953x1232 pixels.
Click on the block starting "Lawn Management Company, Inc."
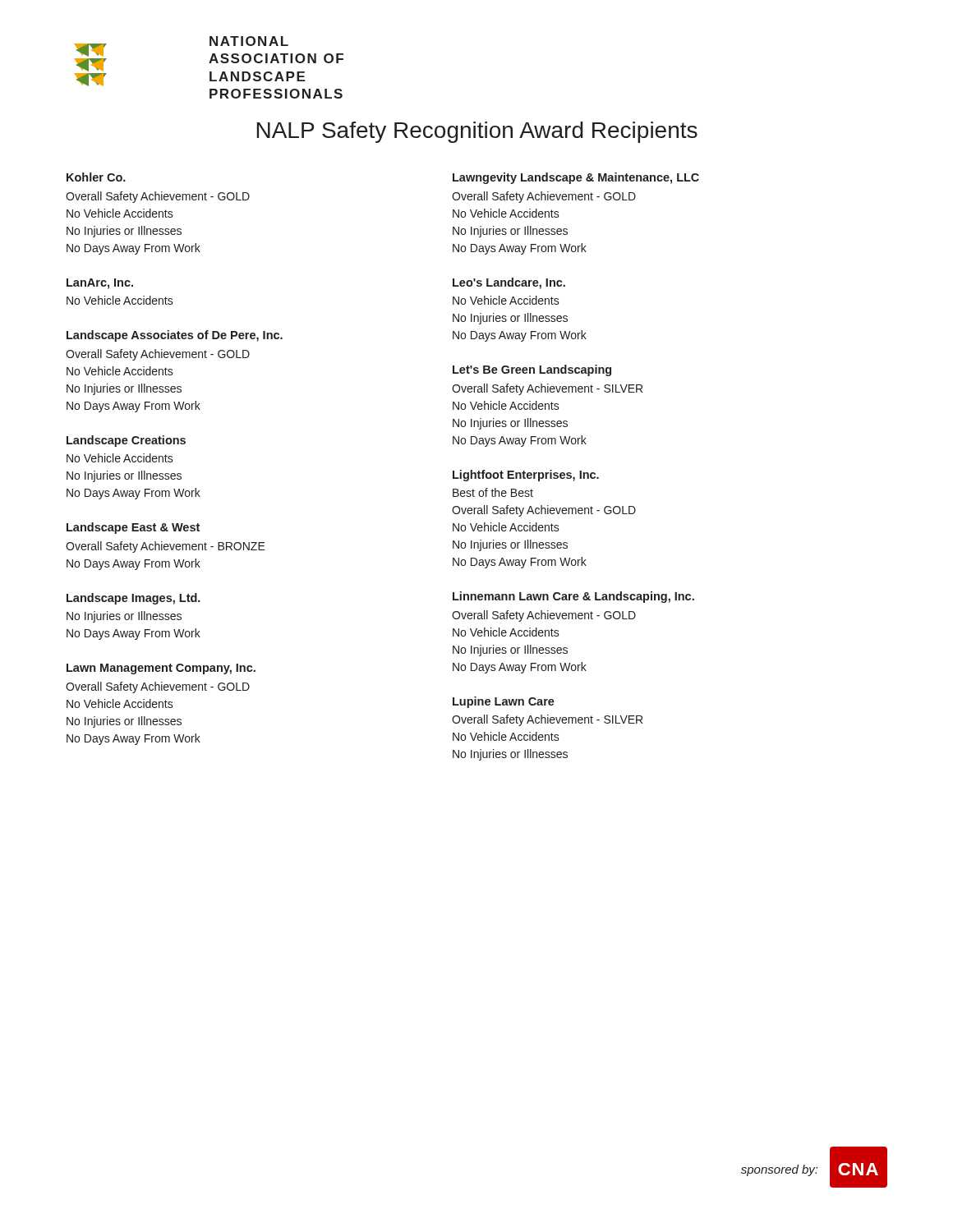(161, 669)
